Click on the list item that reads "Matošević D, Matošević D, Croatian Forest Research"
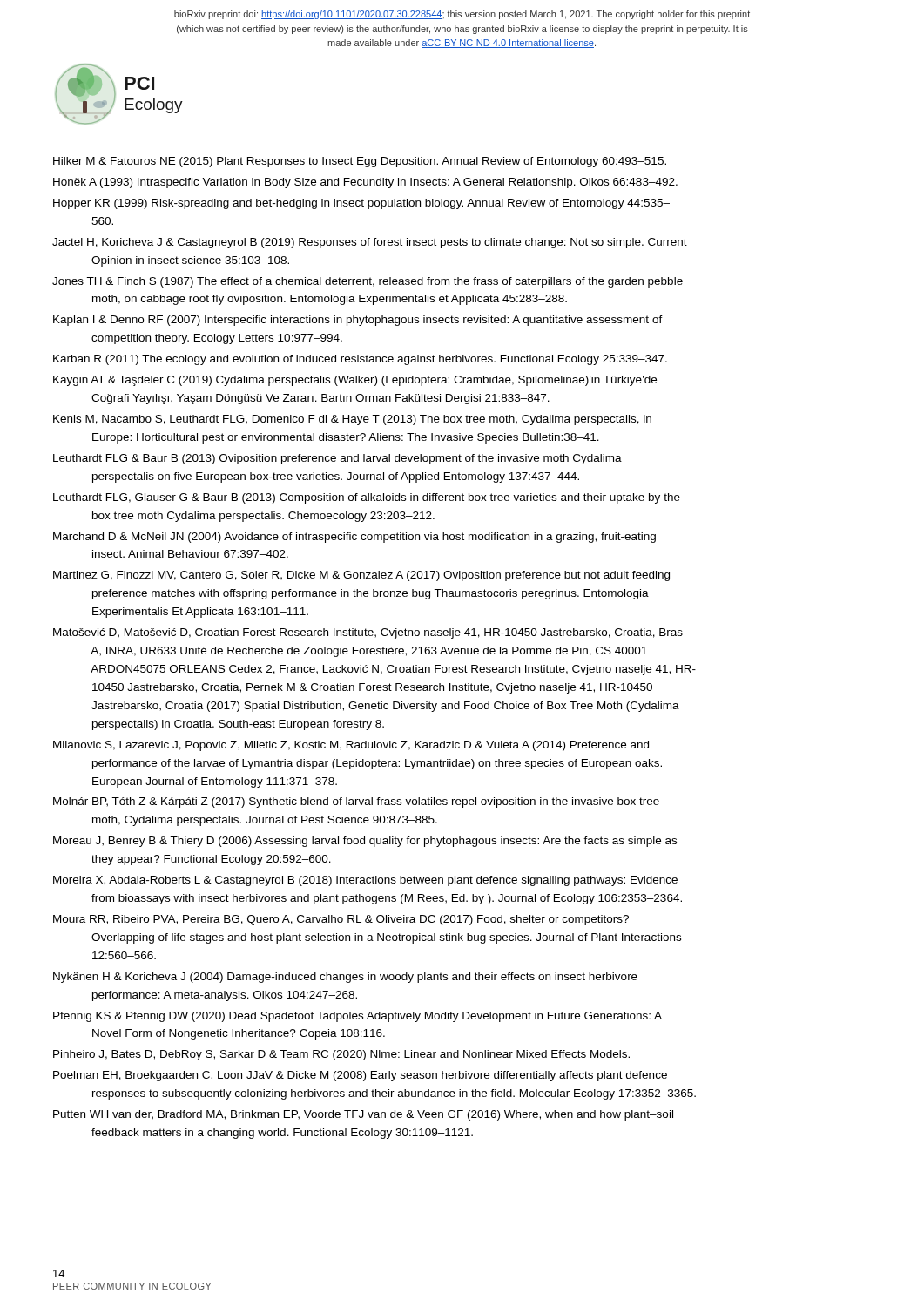The width and height of the screenshot is (924, 1307). tap(374, 678)
